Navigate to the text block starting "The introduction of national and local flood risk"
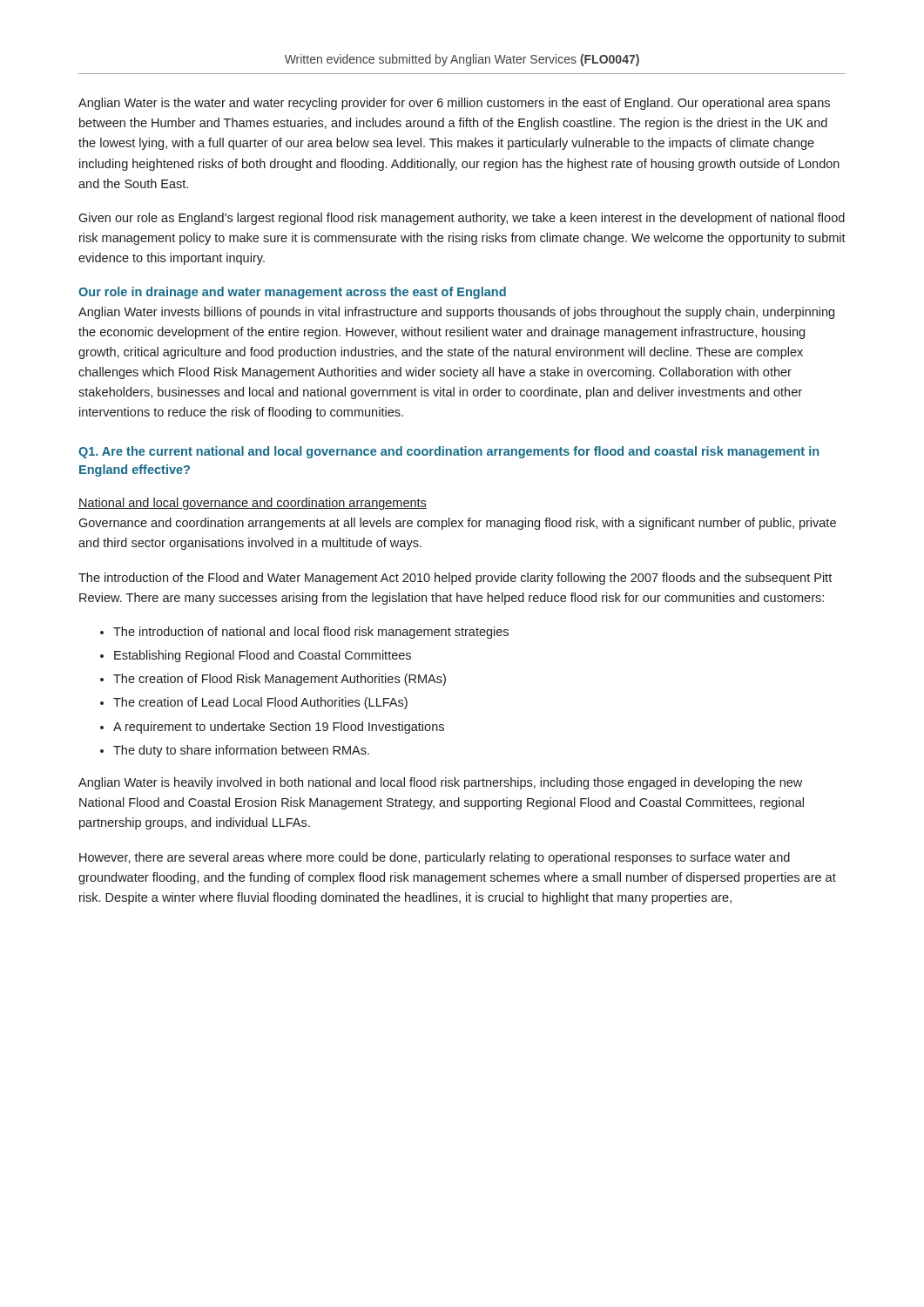This screenshot has height=1307, width=924. click(311, 632)
